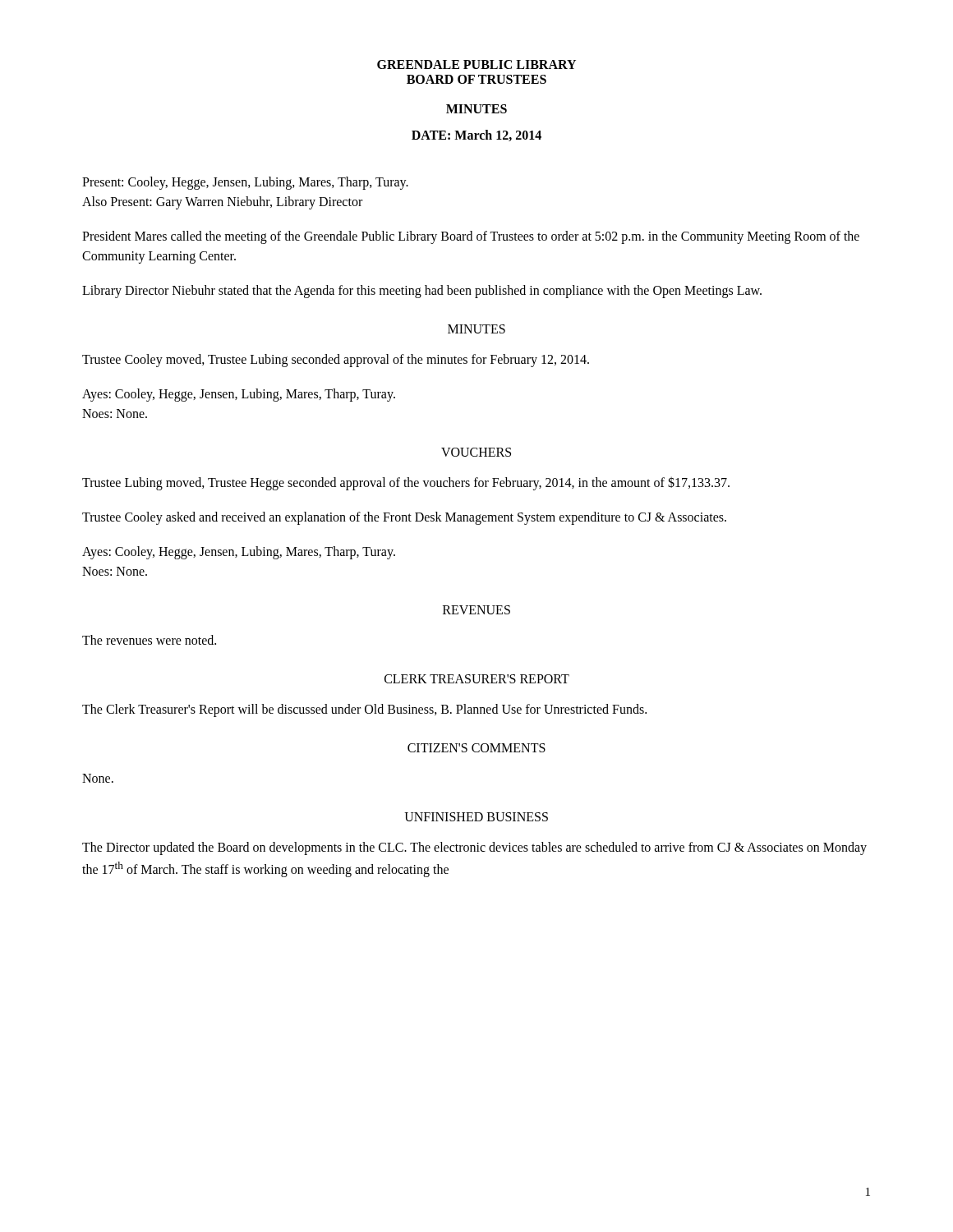Find the section header containing "CITIZEN'S COMMENTS"
Screen dimensions: 1232x953
coord(476,748)
